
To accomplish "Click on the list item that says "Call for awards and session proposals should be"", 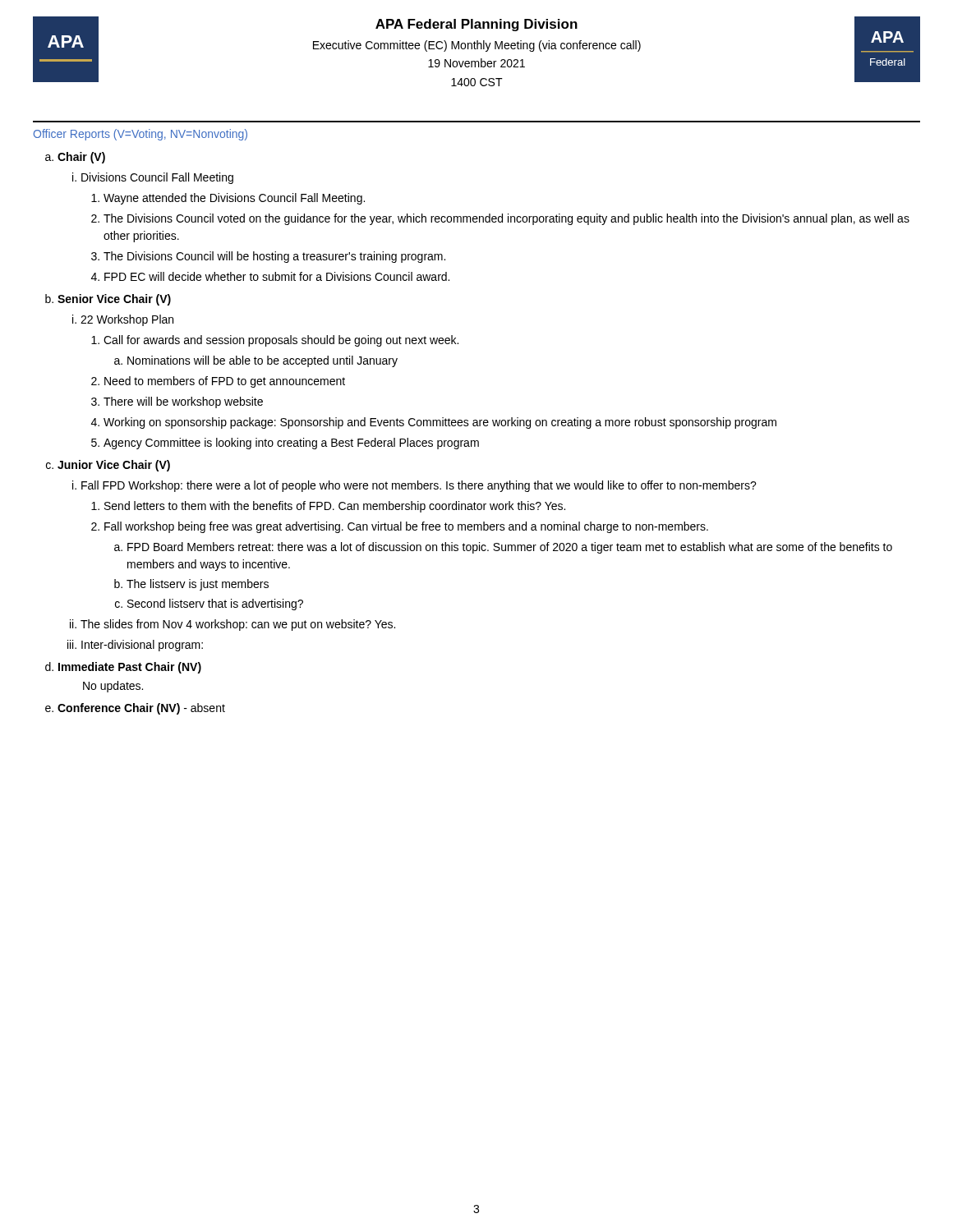I will 281,341.
